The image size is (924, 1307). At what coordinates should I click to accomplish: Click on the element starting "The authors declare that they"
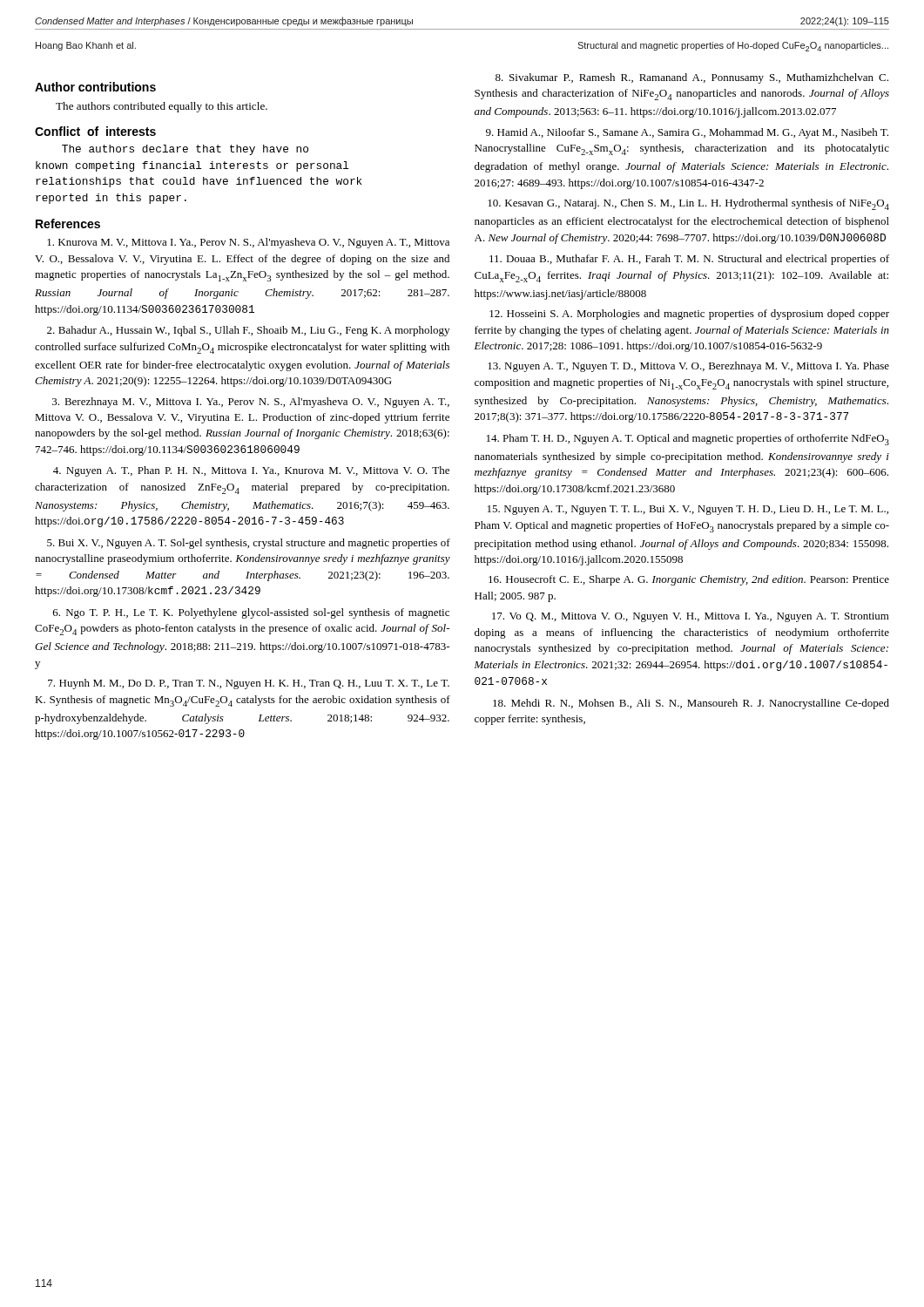199,174
